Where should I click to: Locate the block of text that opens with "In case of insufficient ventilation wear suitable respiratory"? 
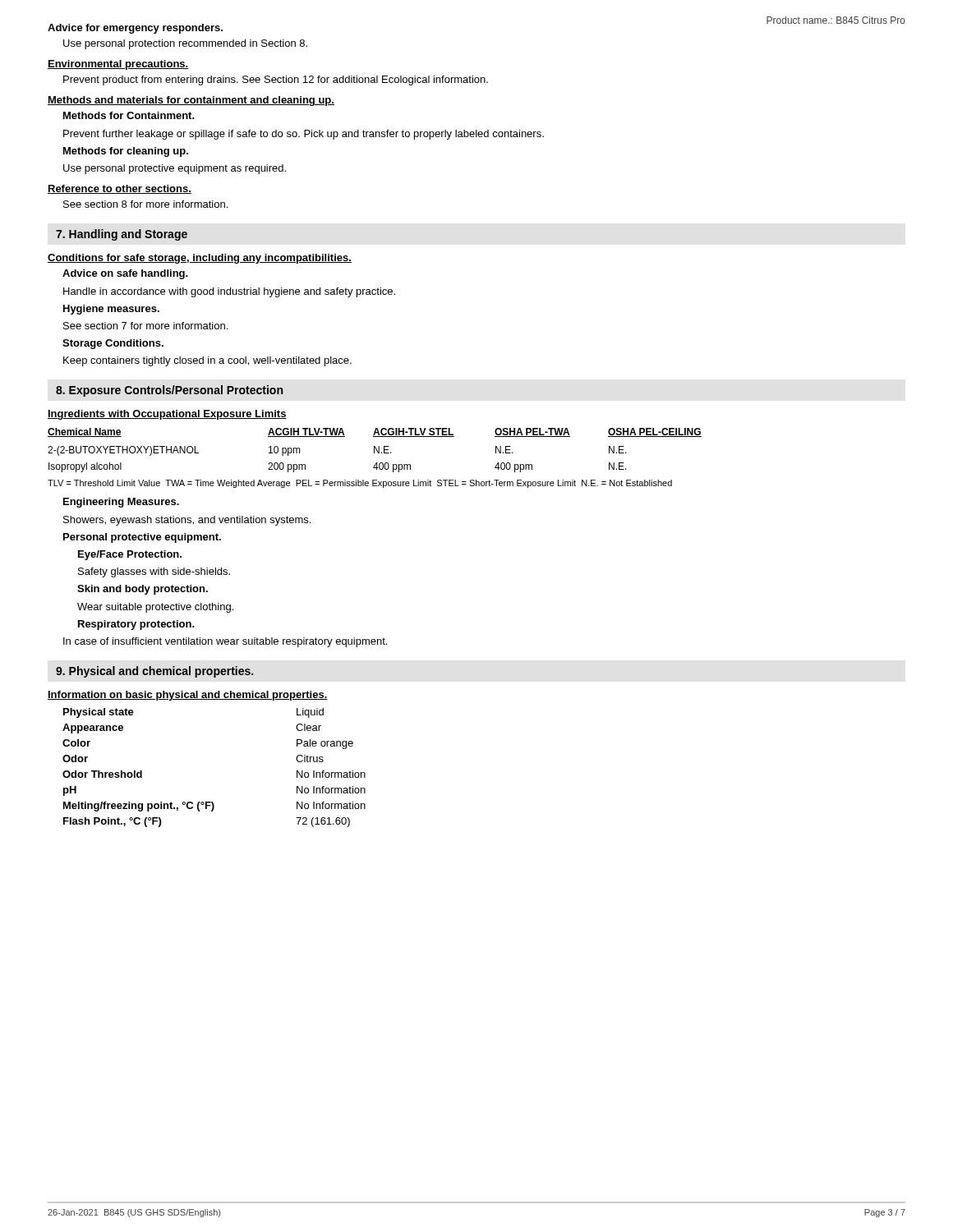click(225, 642)
